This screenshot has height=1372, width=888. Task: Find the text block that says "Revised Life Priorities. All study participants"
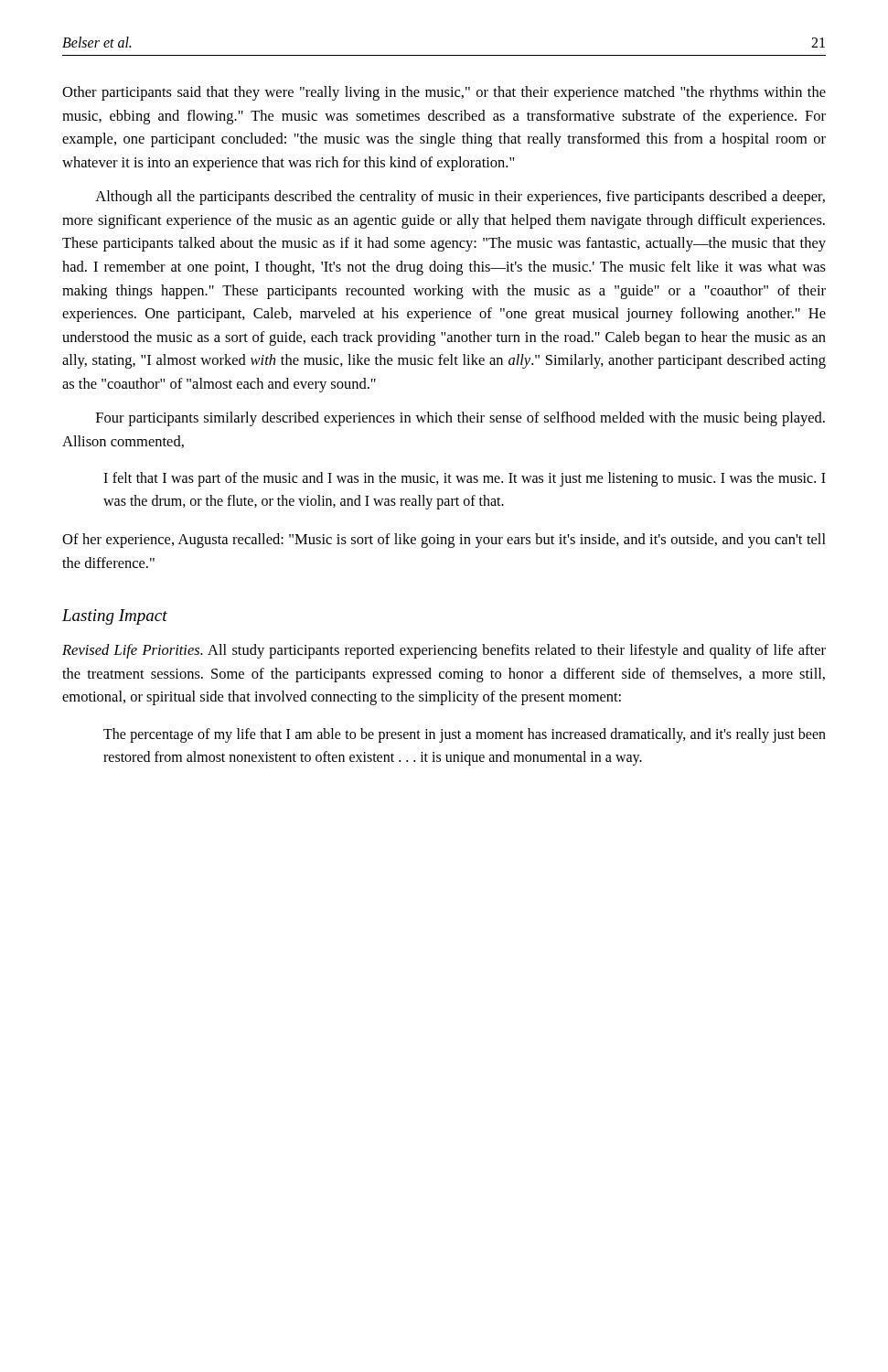[x=444, y=673]
